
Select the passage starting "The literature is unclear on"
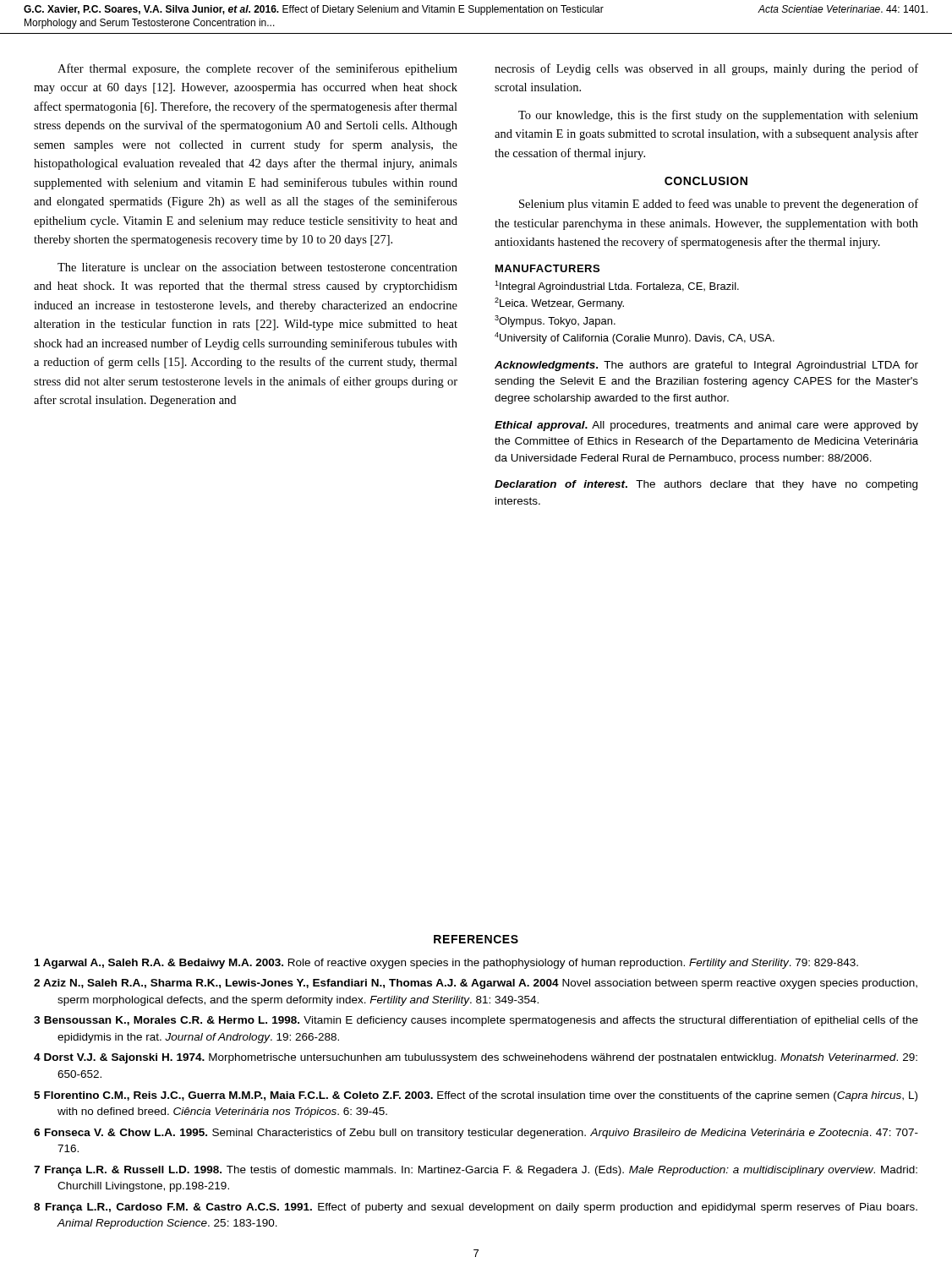coord(246,333)
